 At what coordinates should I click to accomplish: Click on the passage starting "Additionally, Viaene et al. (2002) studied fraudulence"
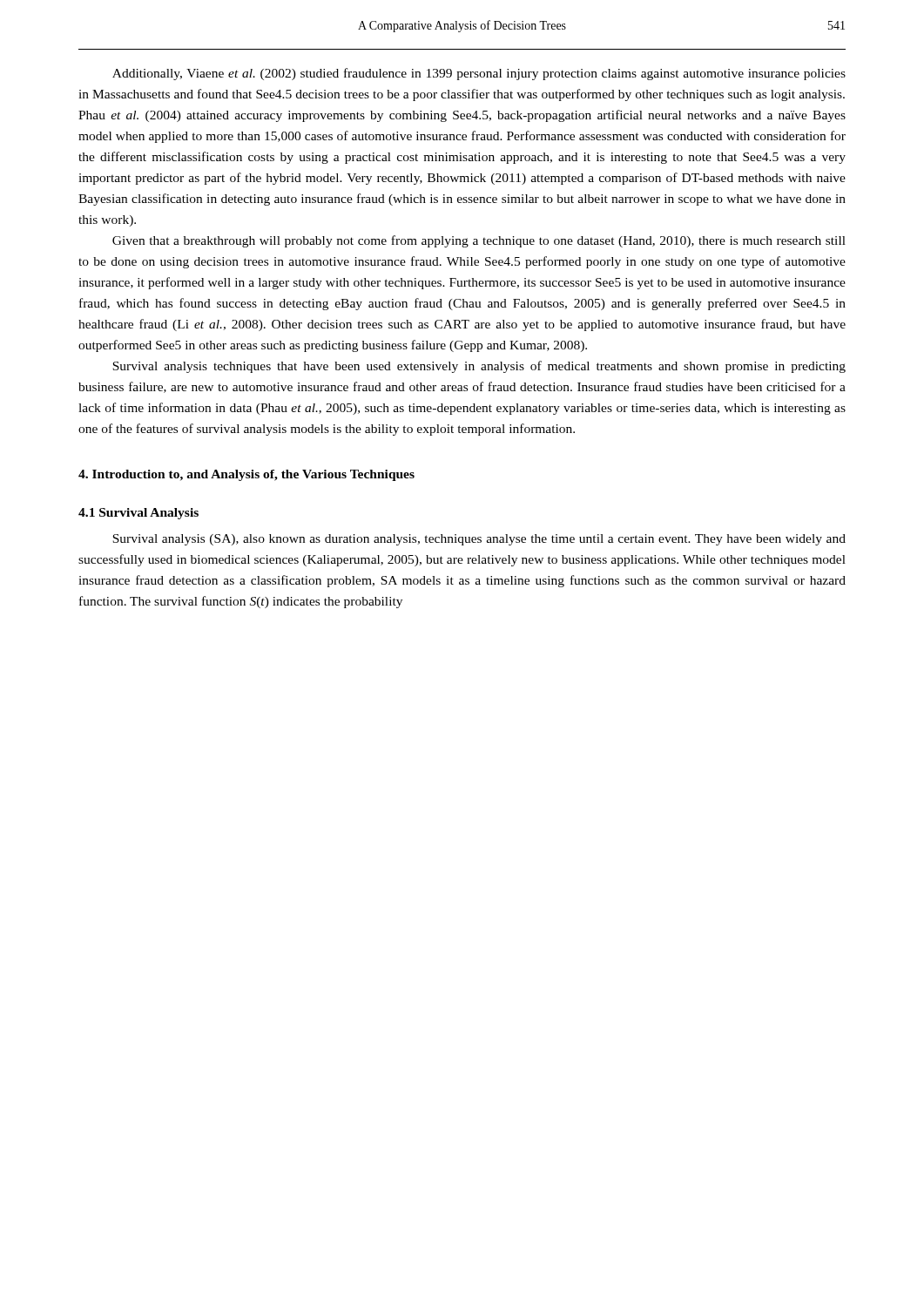(x=462, y=146)
